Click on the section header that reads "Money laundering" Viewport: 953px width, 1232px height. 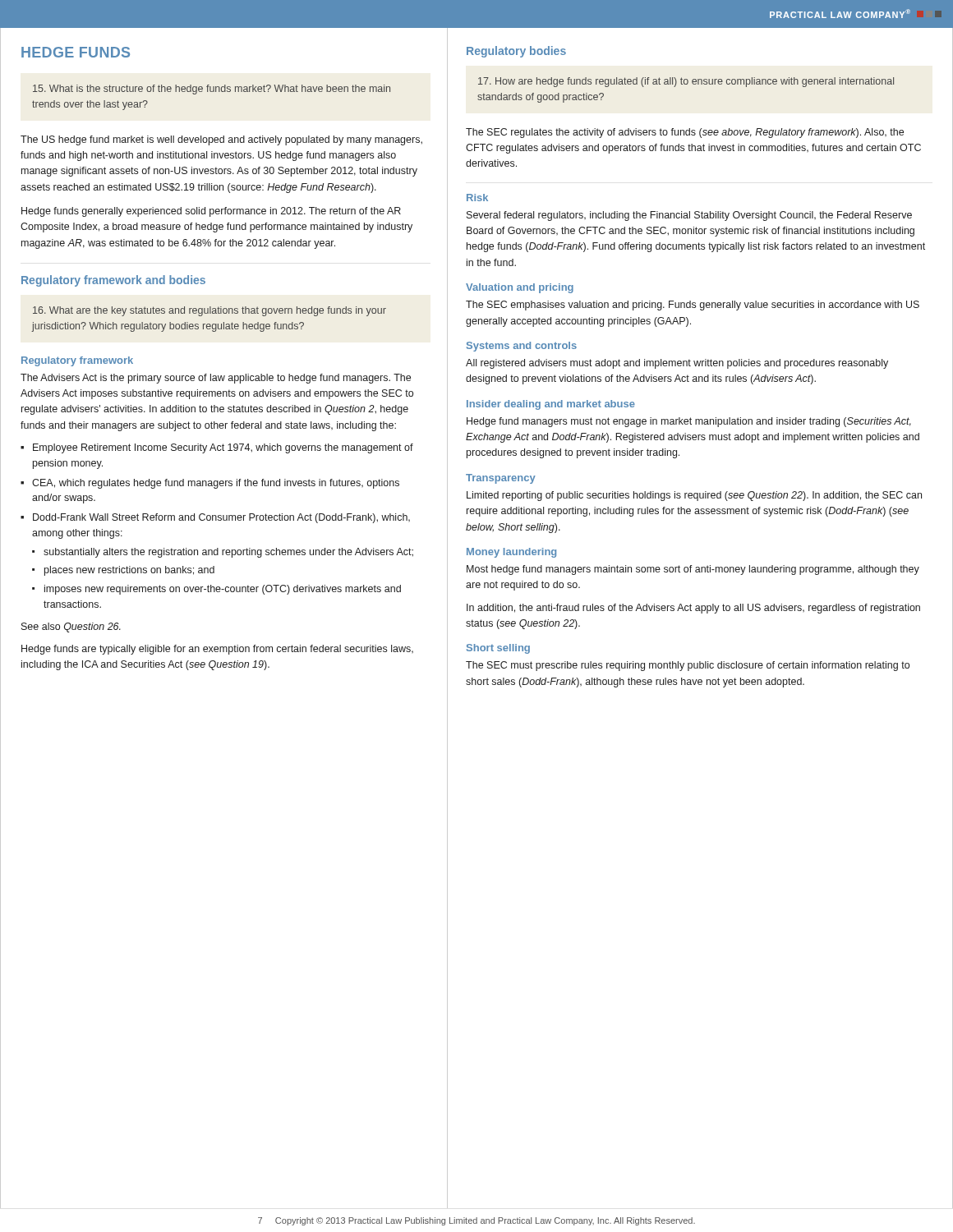[x=512, y=551]
